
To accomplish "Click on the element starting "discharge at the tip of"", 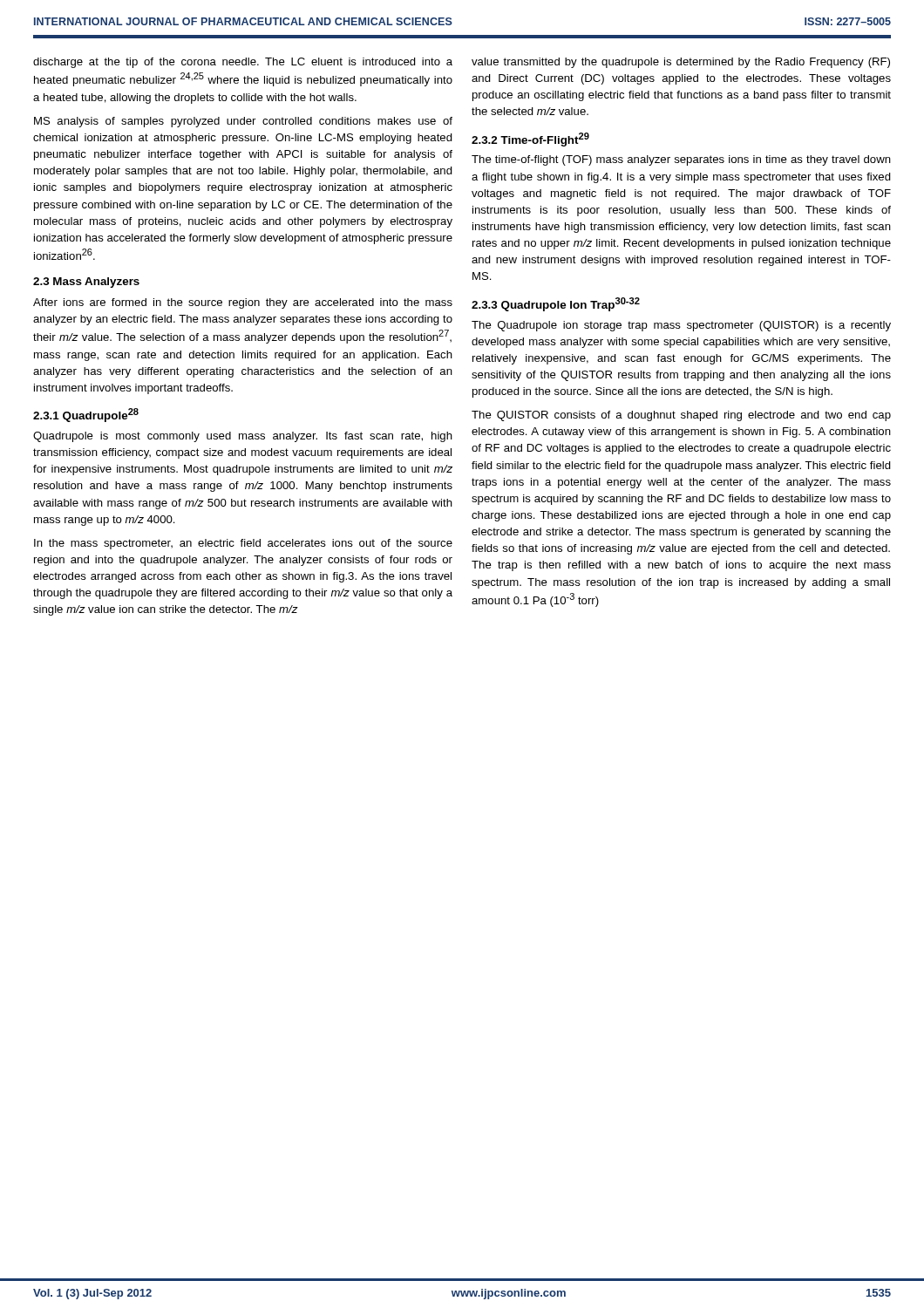I will click(243, 159).
